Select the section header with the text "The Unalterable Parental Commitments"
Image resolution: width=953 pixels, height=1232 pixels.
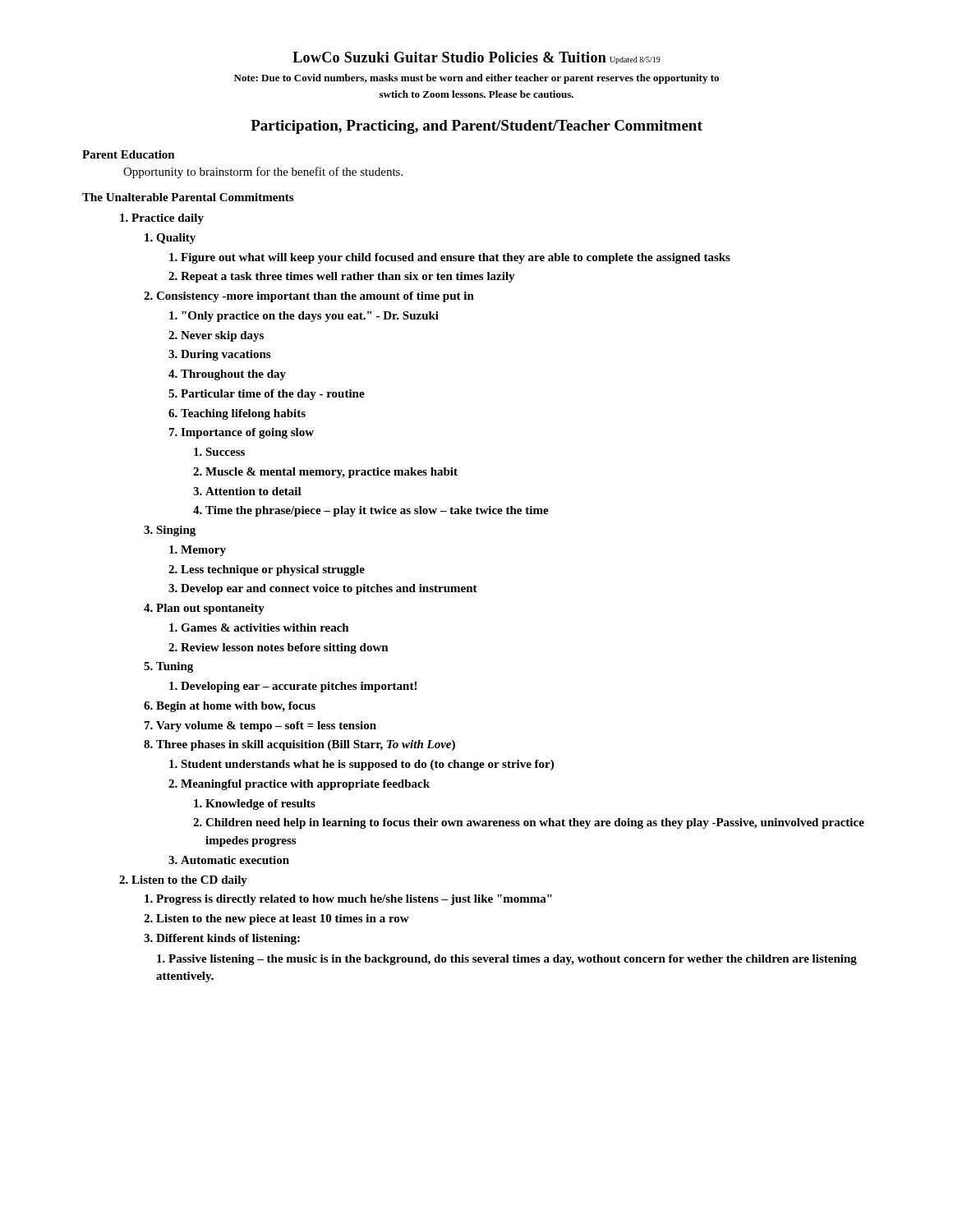(188, 197)
